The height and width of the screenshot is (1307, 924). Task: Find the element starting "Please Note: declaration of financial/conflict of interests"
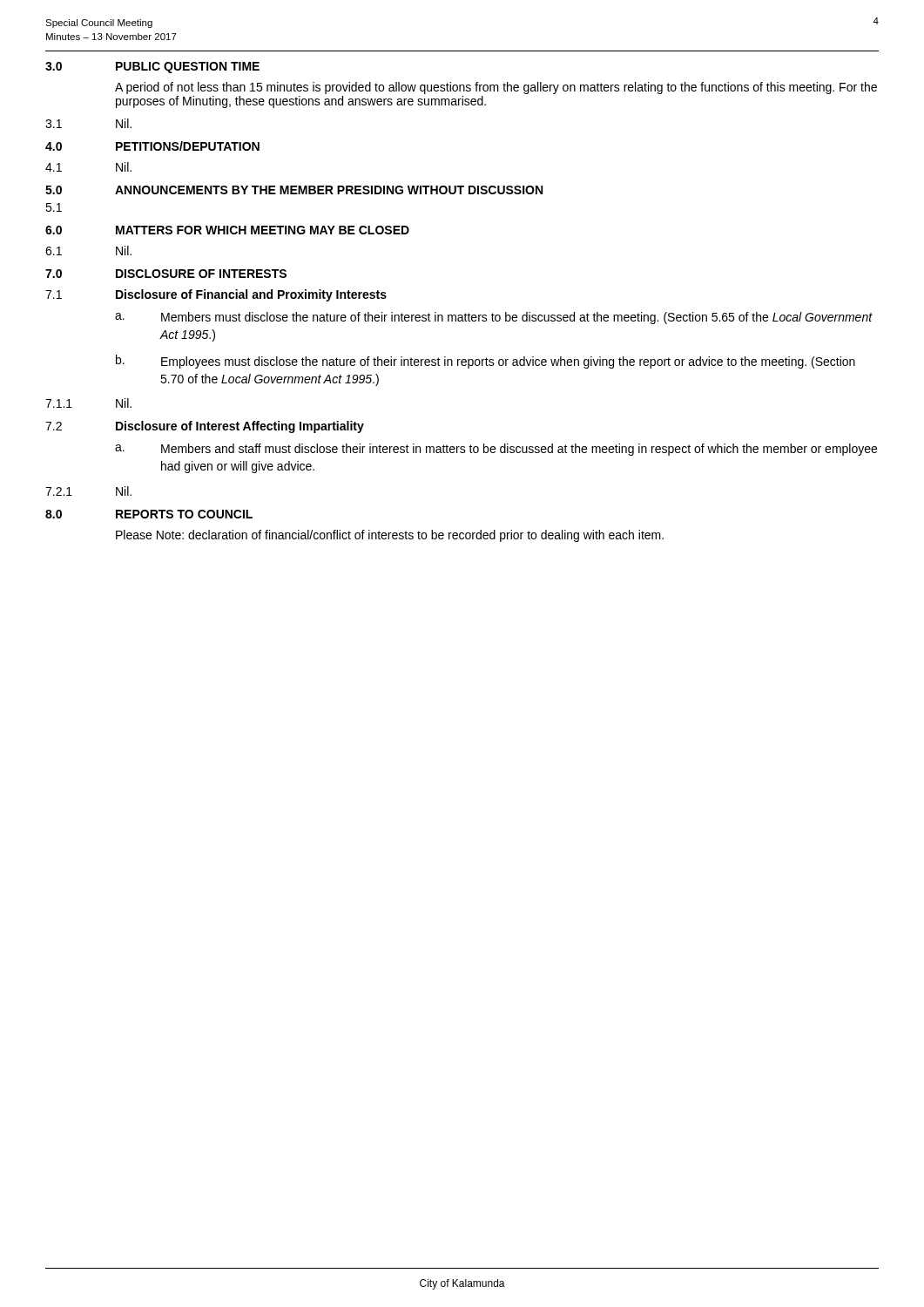pos(390,535)
